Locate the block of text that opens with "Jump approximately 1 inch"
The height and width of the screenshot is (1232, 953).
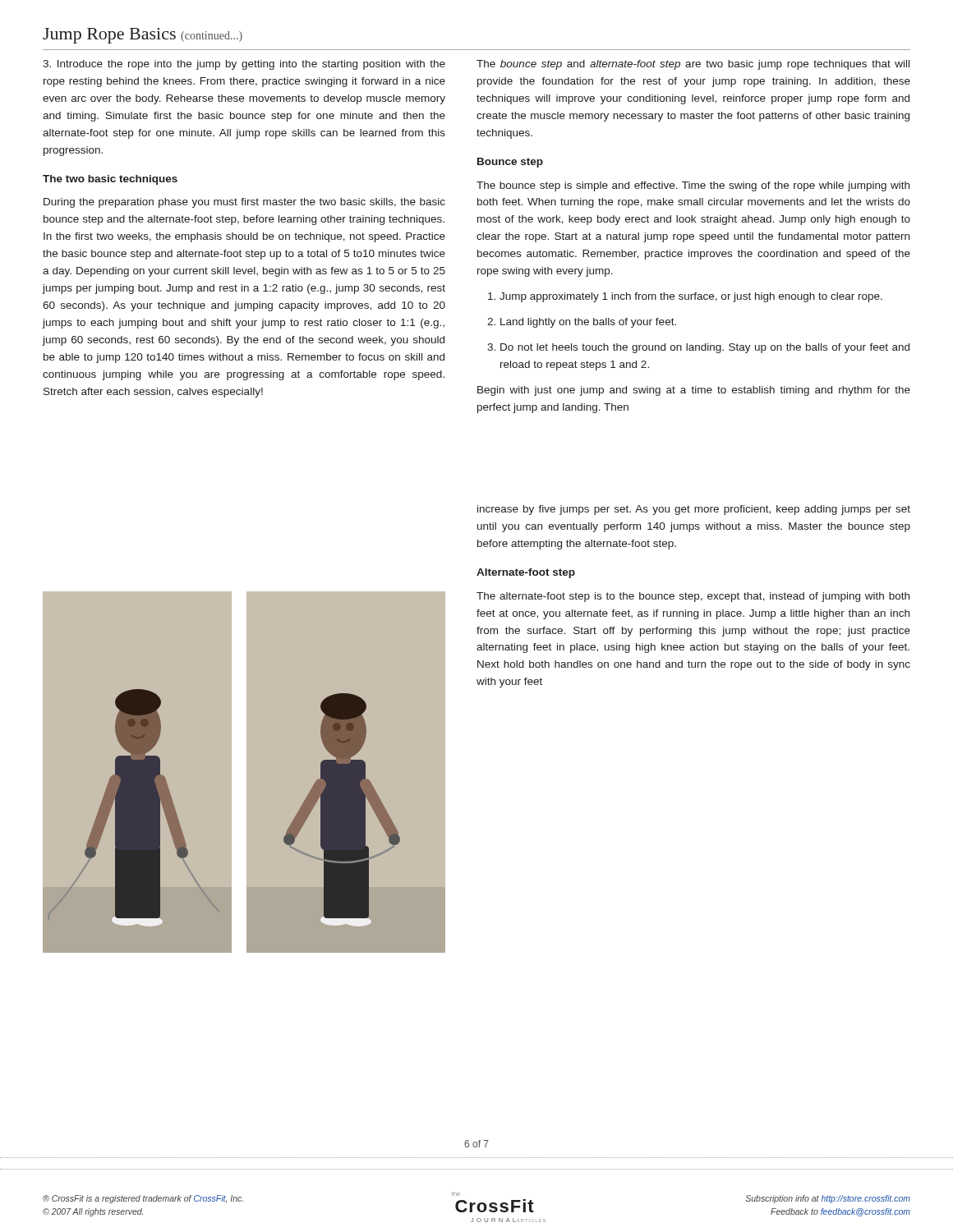tap(693, 297)
